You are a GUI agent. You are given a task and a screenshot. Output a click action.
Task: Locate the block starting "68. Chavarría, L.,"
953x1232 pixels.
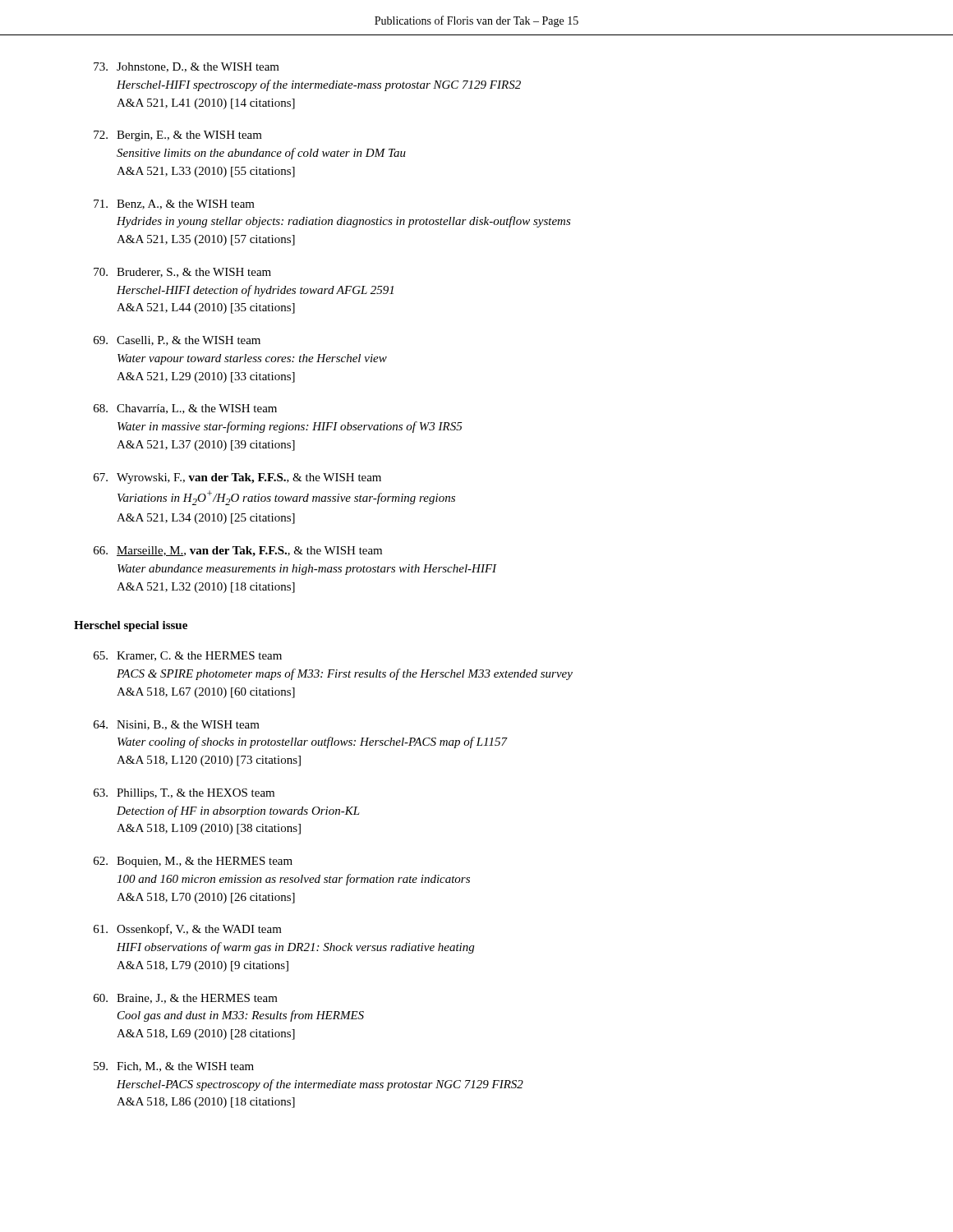(x=185, y=409)
